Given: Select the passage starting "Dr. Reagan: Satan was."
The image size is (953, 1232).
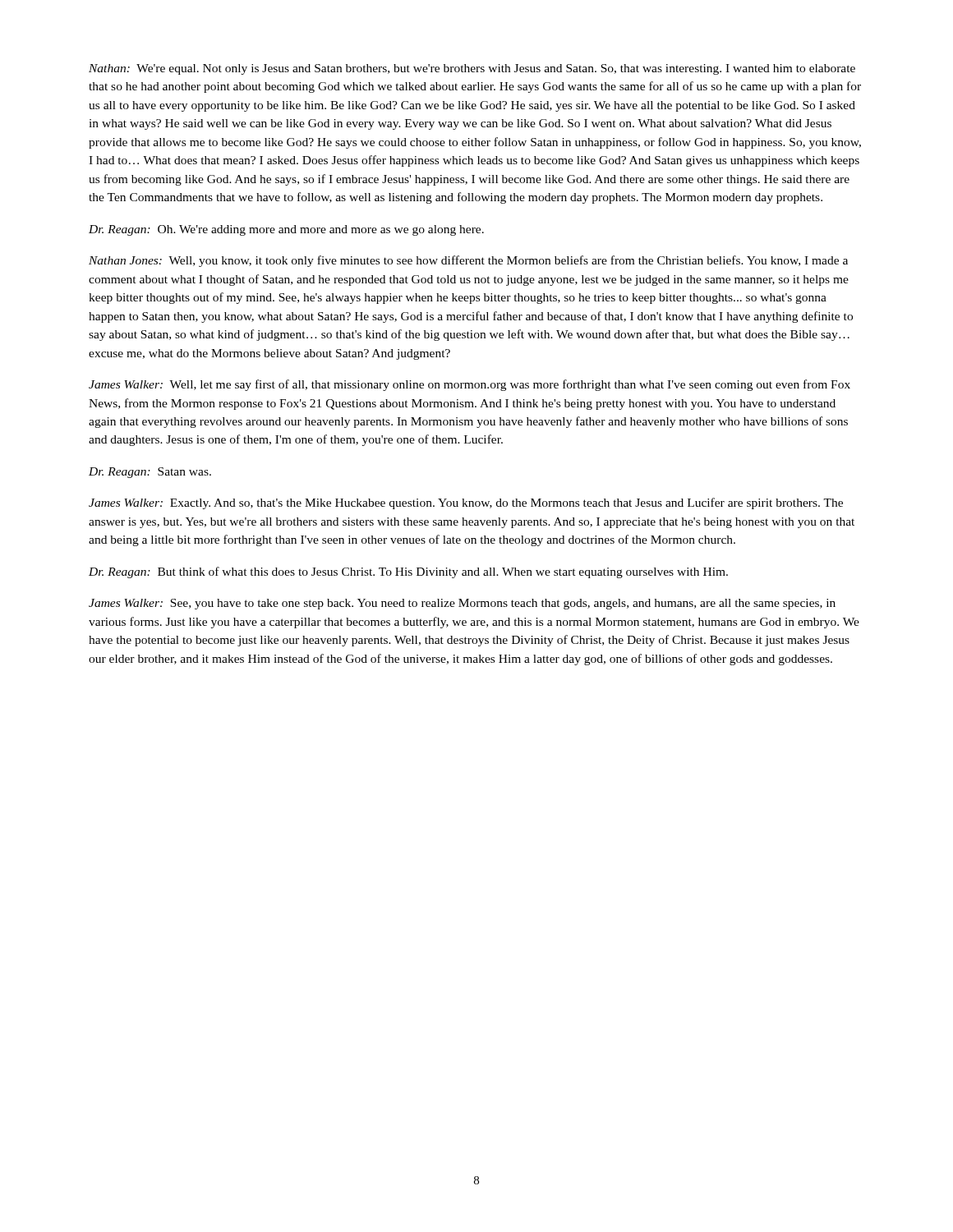Looking at the screenshot, I should tap(150, 473).
